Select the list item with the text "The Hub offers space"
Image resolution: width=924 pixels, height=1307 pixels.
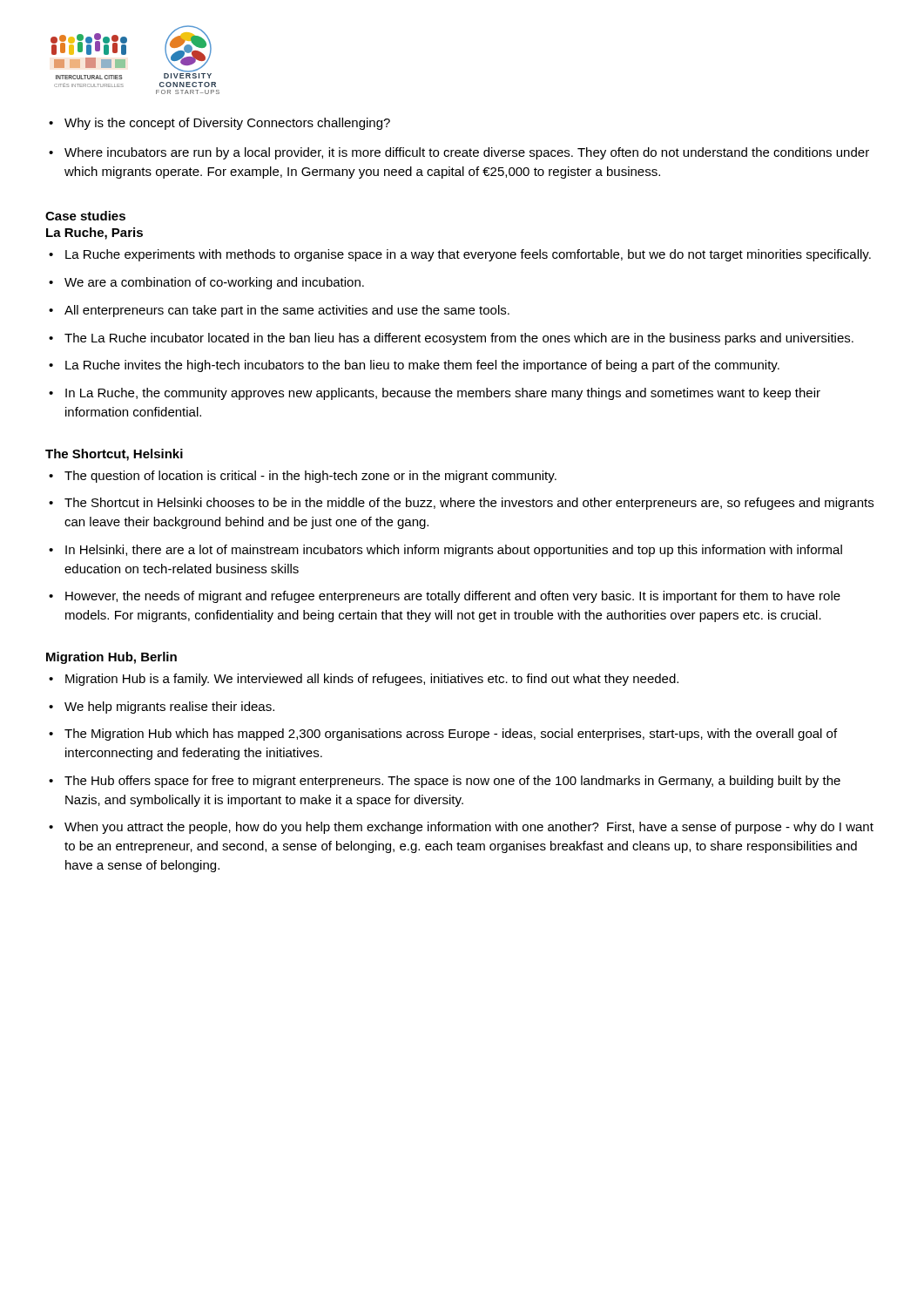click(453, 790)
